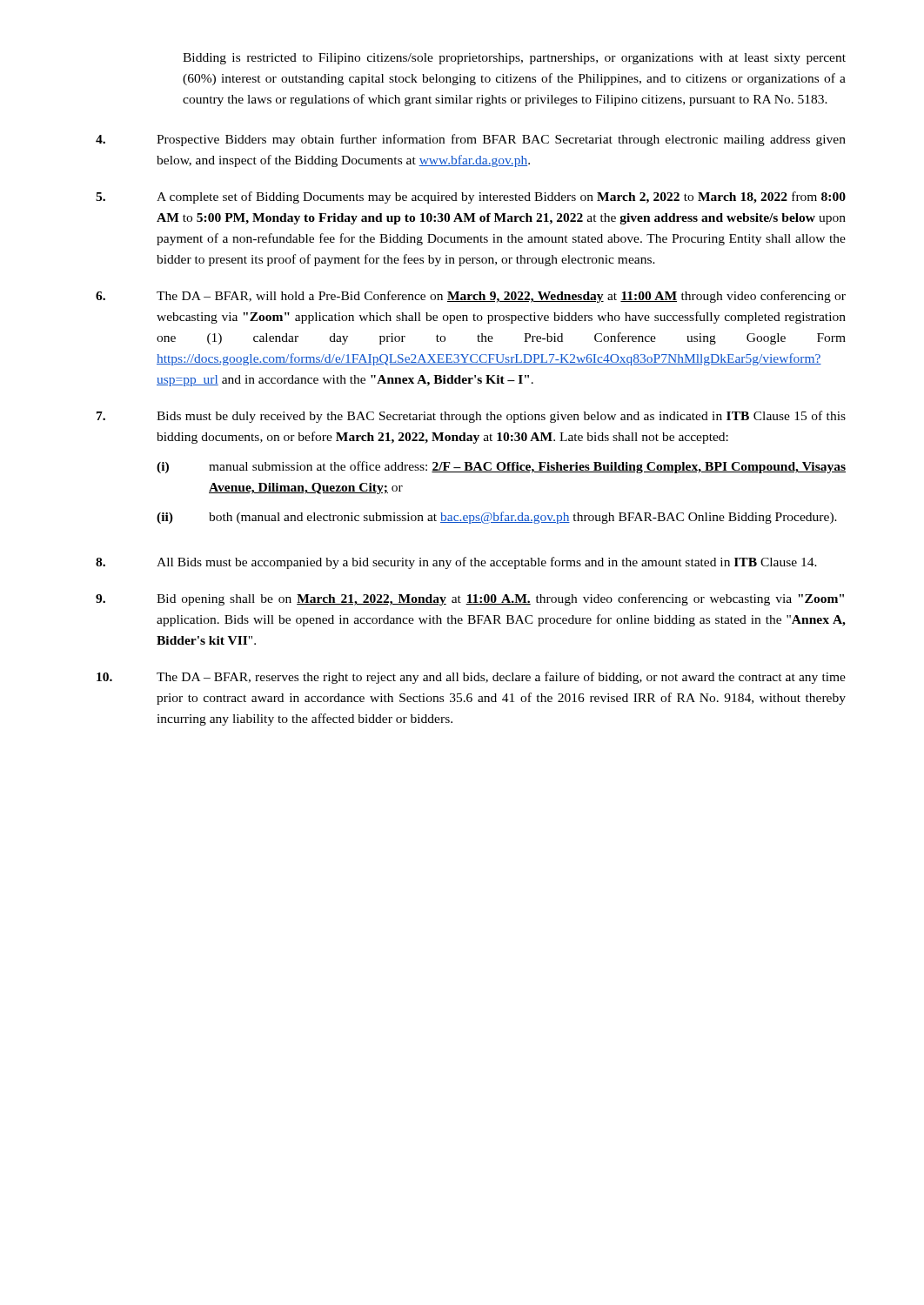Select the text block starting "Bidding is restricted to"
Screen dimensions: 1305x924
click(514, 78)
